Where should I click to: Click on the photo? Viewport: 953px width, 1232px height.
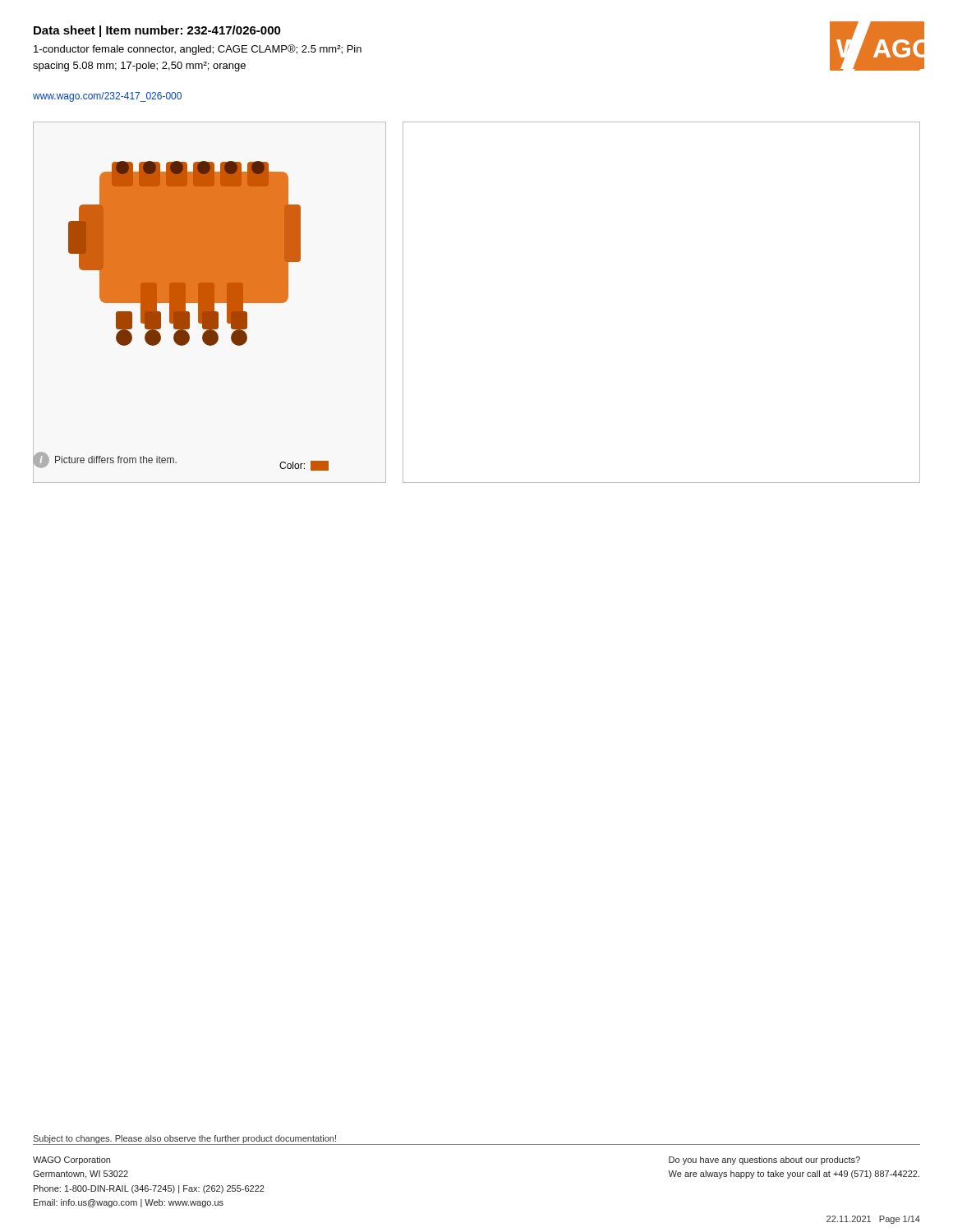click(210, 302)
